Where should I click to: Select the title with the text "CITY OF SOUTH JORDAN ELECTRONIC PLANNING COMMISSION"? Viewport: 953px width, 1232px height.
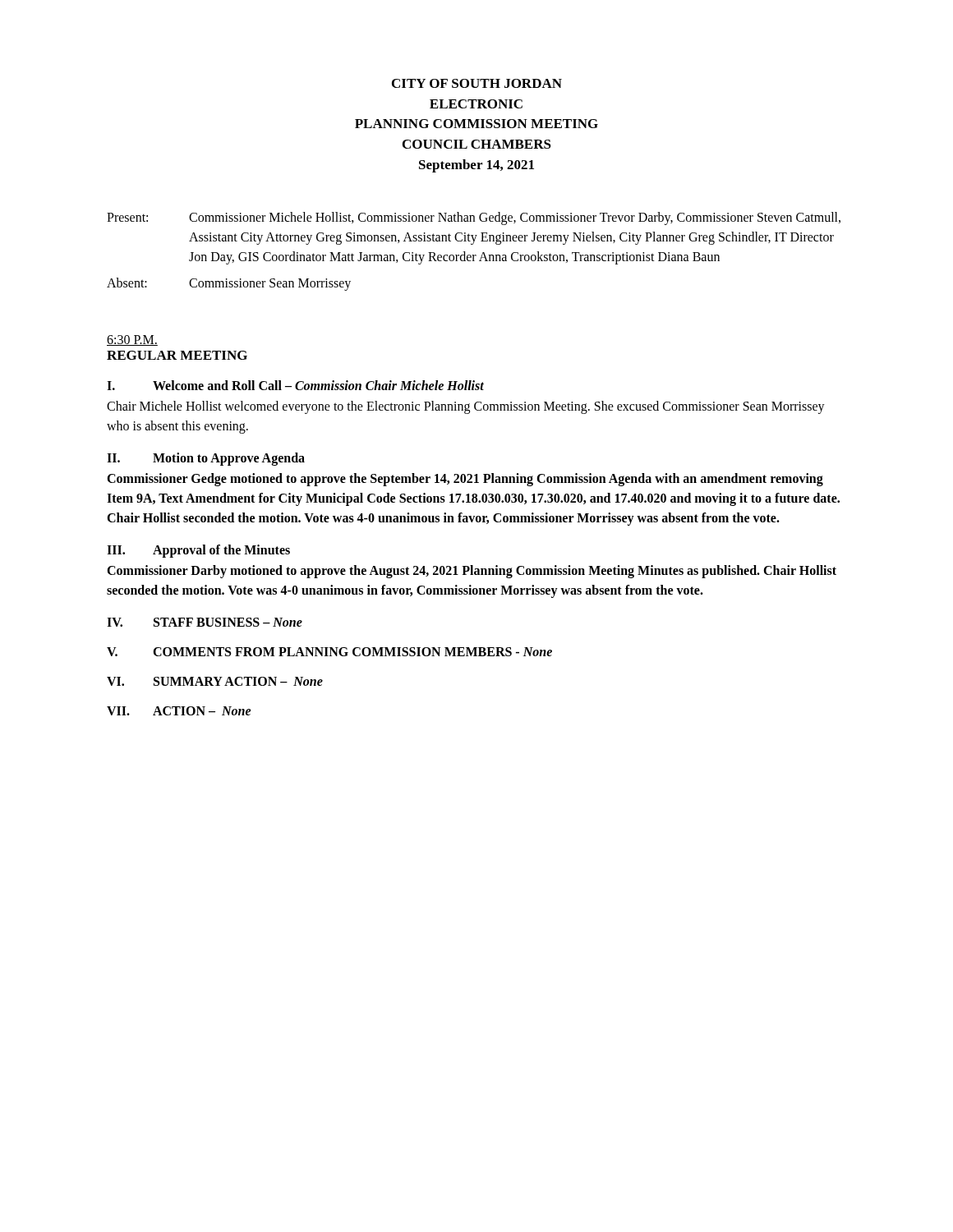point(476,124)
